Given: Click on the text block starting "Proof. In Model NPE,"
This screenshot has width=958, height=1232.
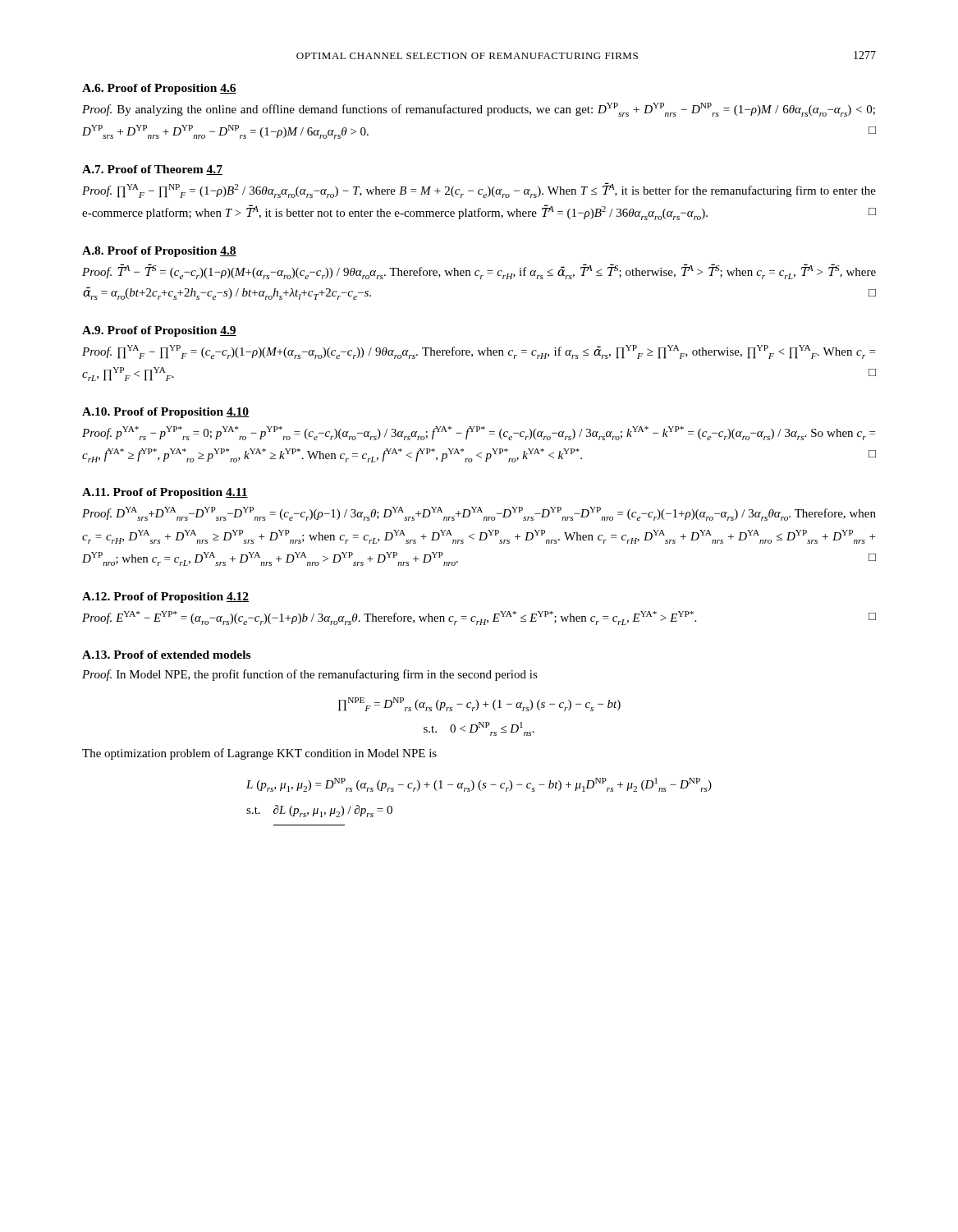Looking at the screenshot, I should point(310,674).
